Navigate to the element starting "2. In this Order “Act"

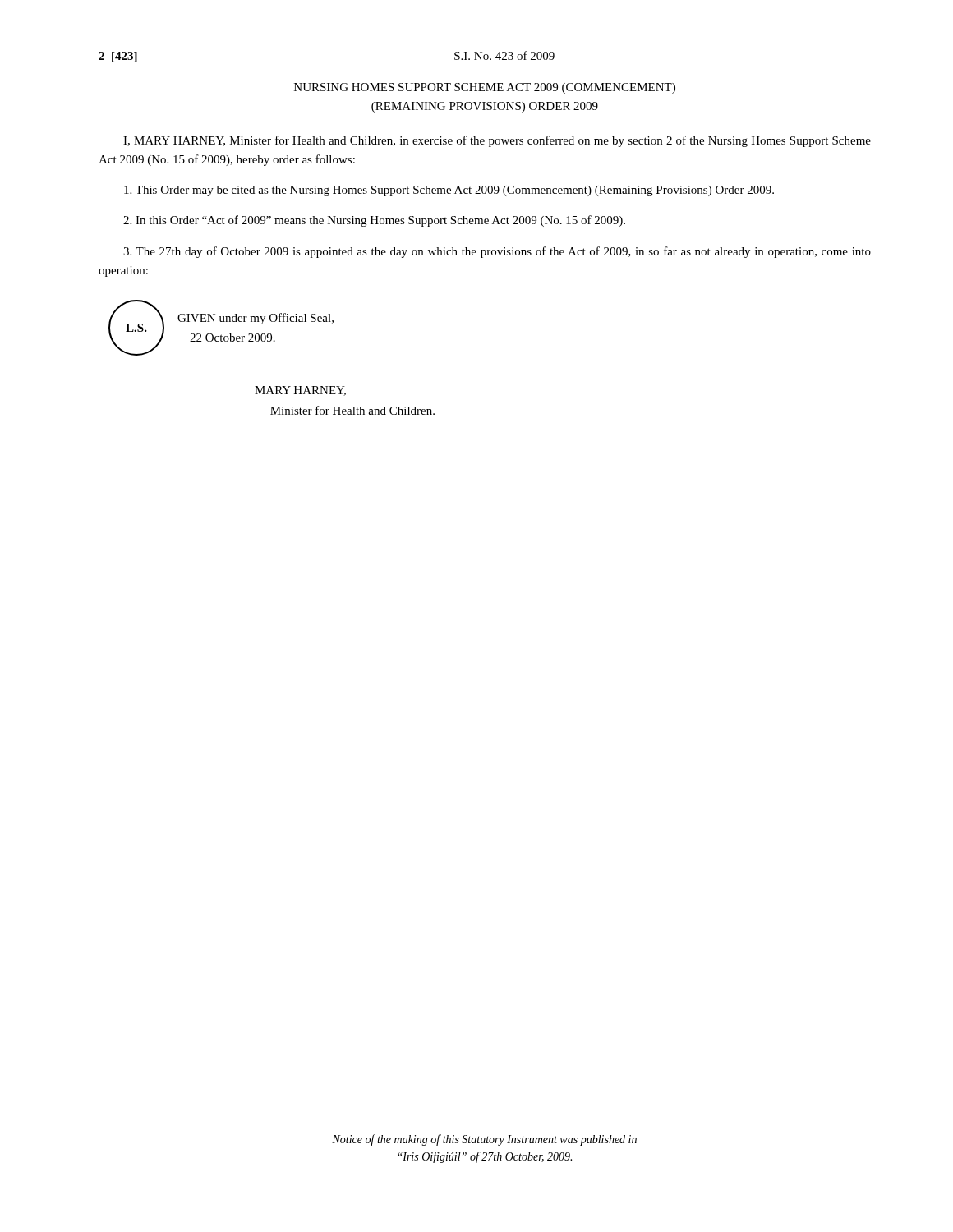pyautogui.click(x=375, y=220)
